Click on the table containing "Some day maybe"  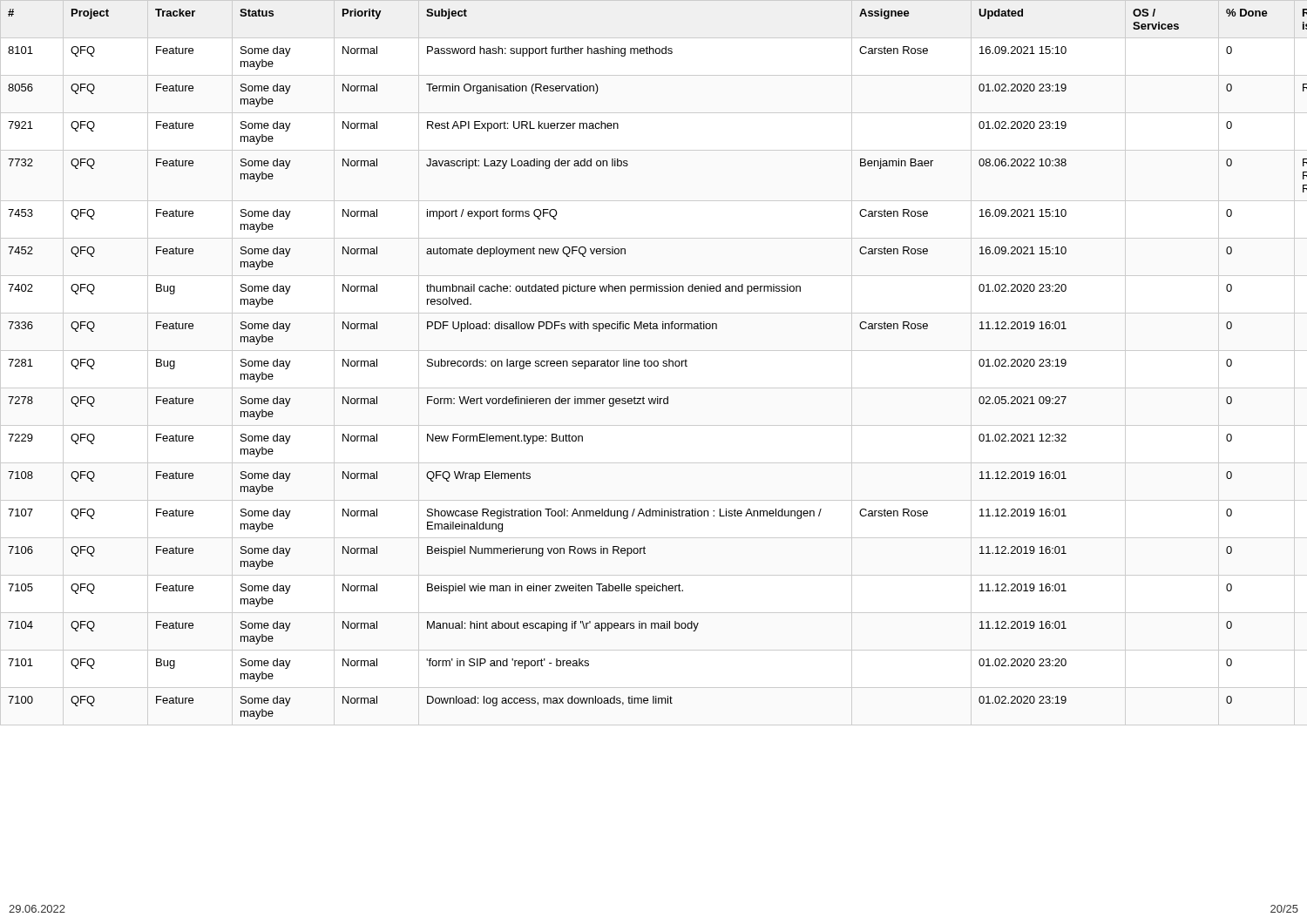point(654,363)
